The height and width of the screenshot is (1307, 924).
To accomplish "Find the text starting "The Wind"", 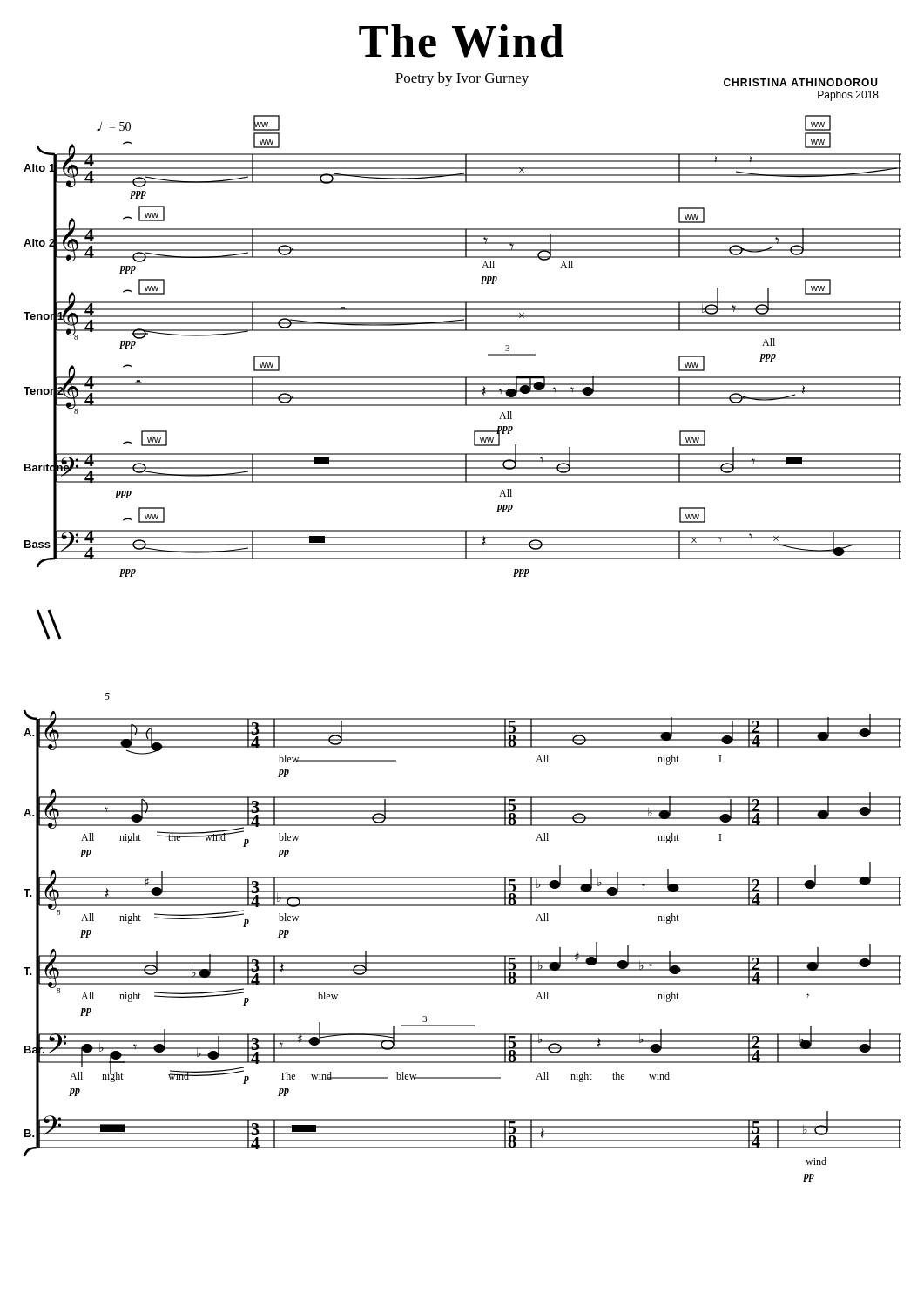I will point(462,41).
